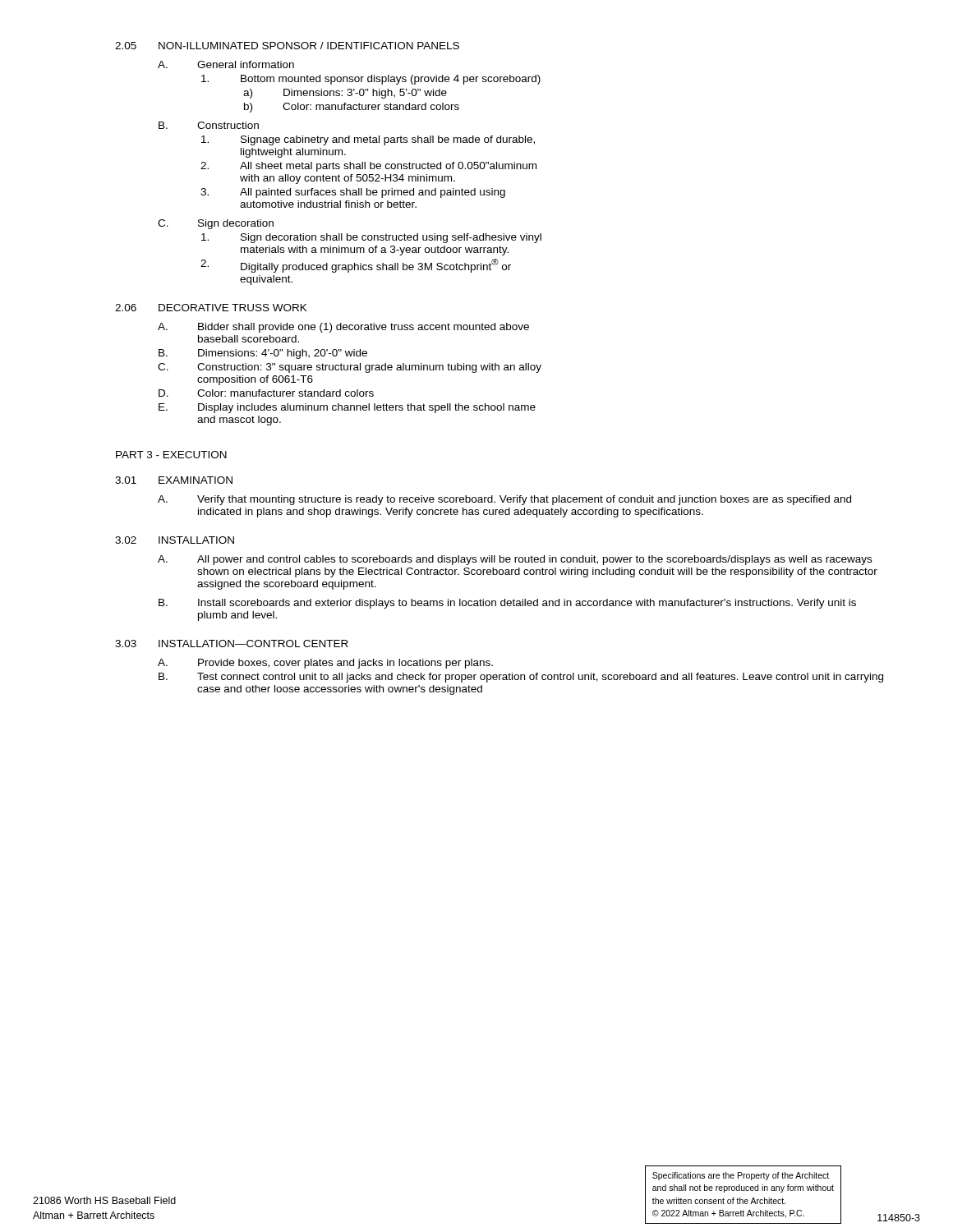Locate the text "C. Sign decoration"
This screenshot has height=1232, width=953.
[x=522, y=223]
